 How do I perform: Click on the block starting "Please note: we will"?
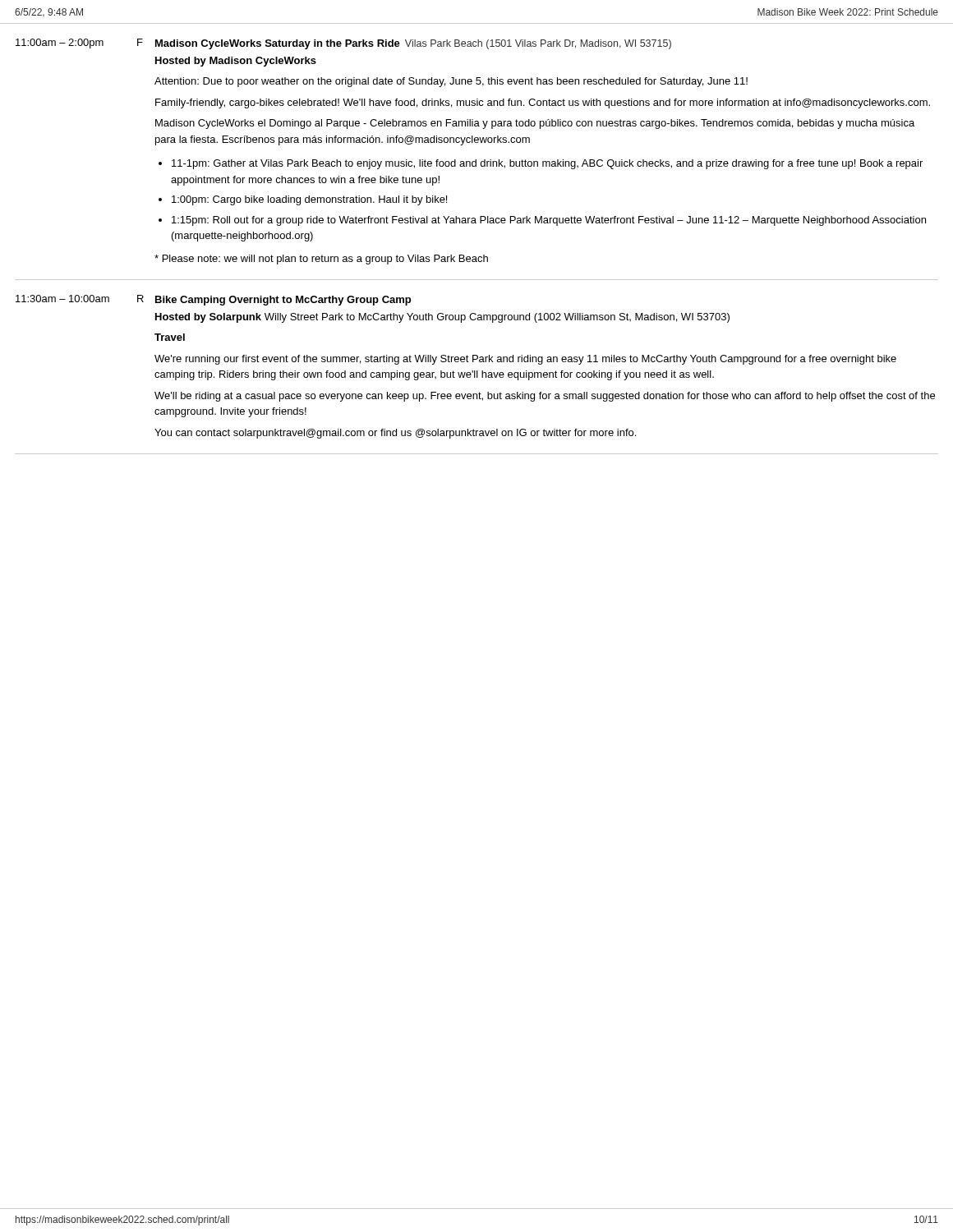(x=321, y=258)
